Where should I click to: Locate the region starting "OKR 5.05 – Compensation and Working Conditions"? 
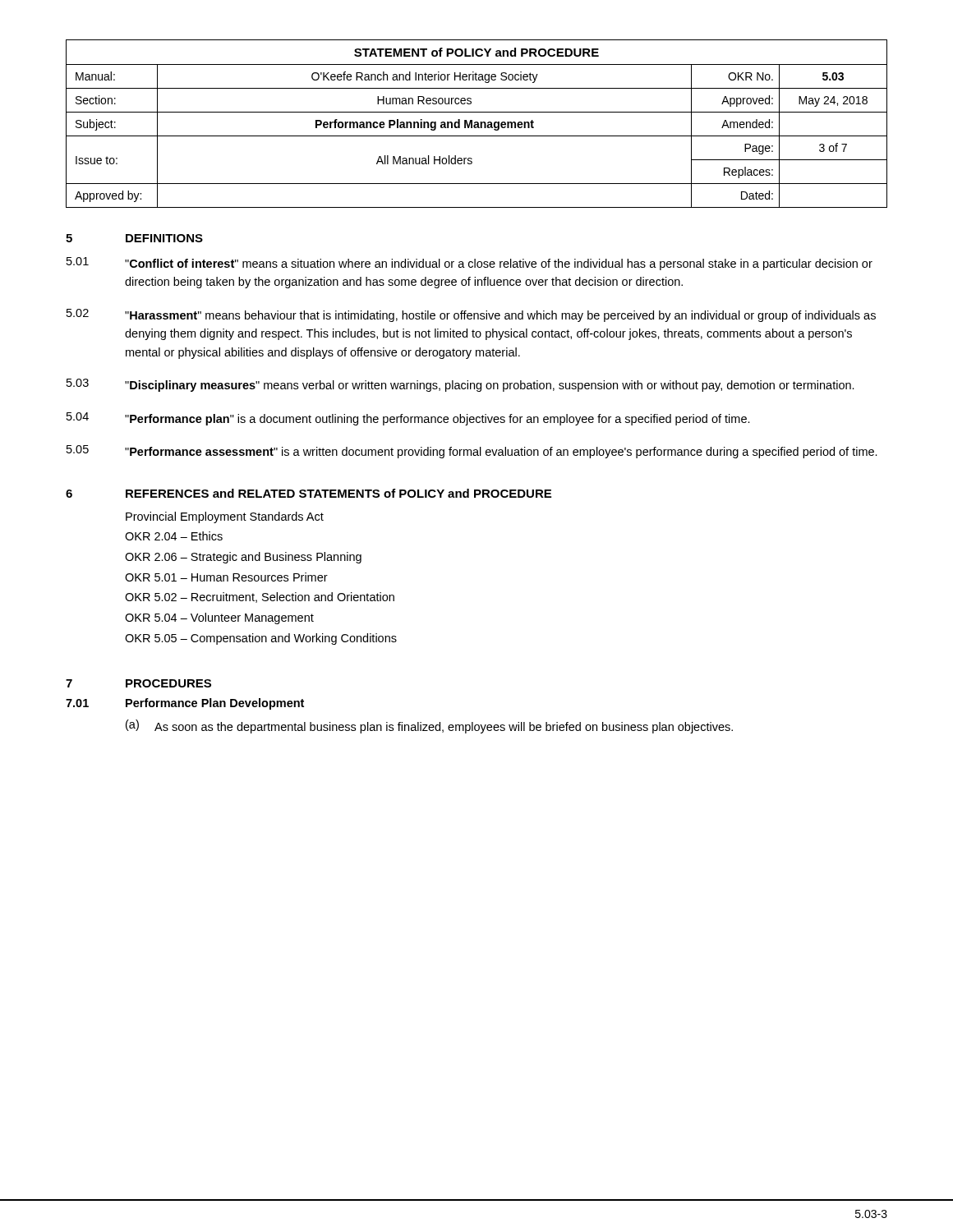coord(261,638)
